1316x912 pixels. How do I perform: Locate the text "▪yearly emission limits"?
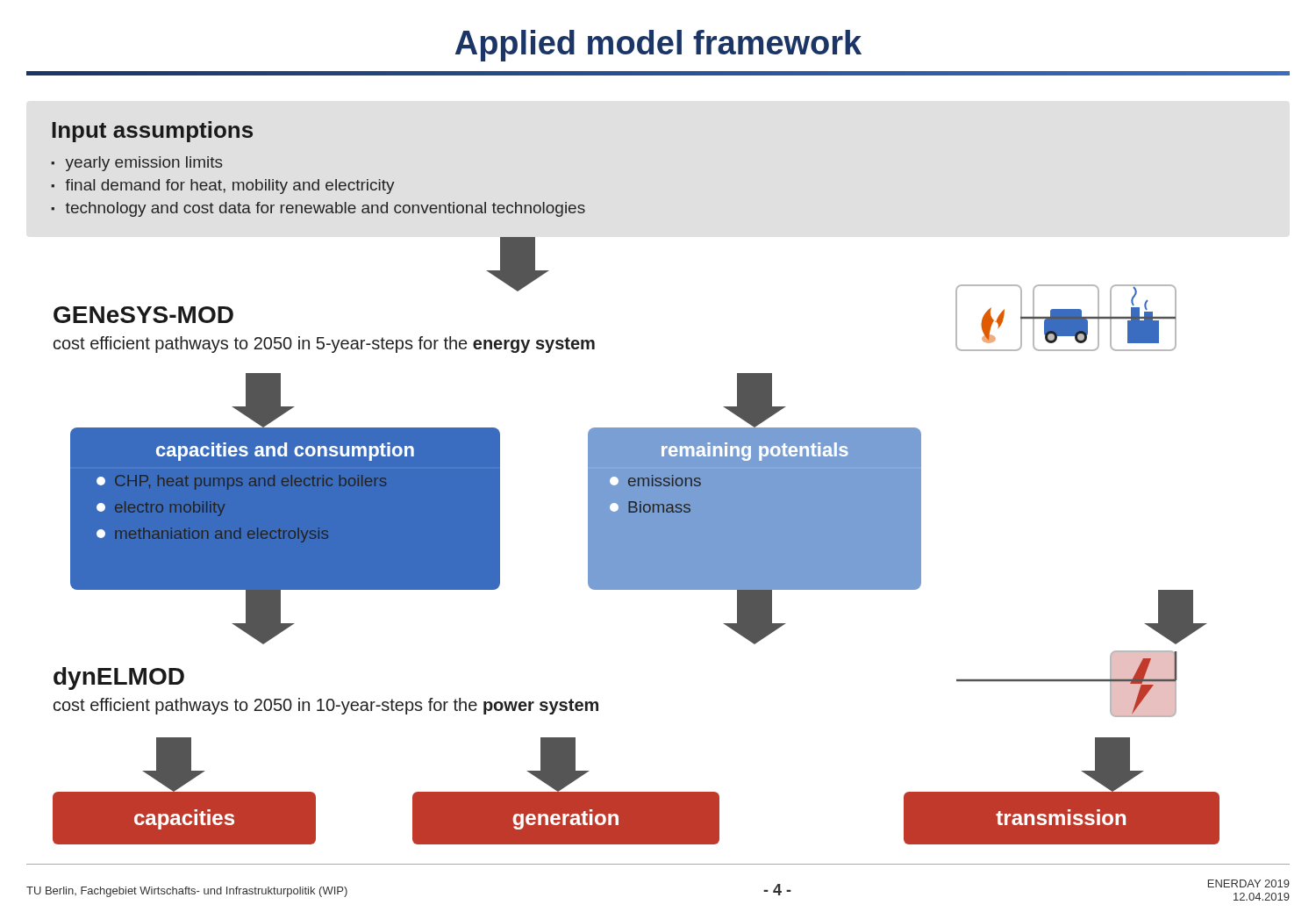[137, 162]
